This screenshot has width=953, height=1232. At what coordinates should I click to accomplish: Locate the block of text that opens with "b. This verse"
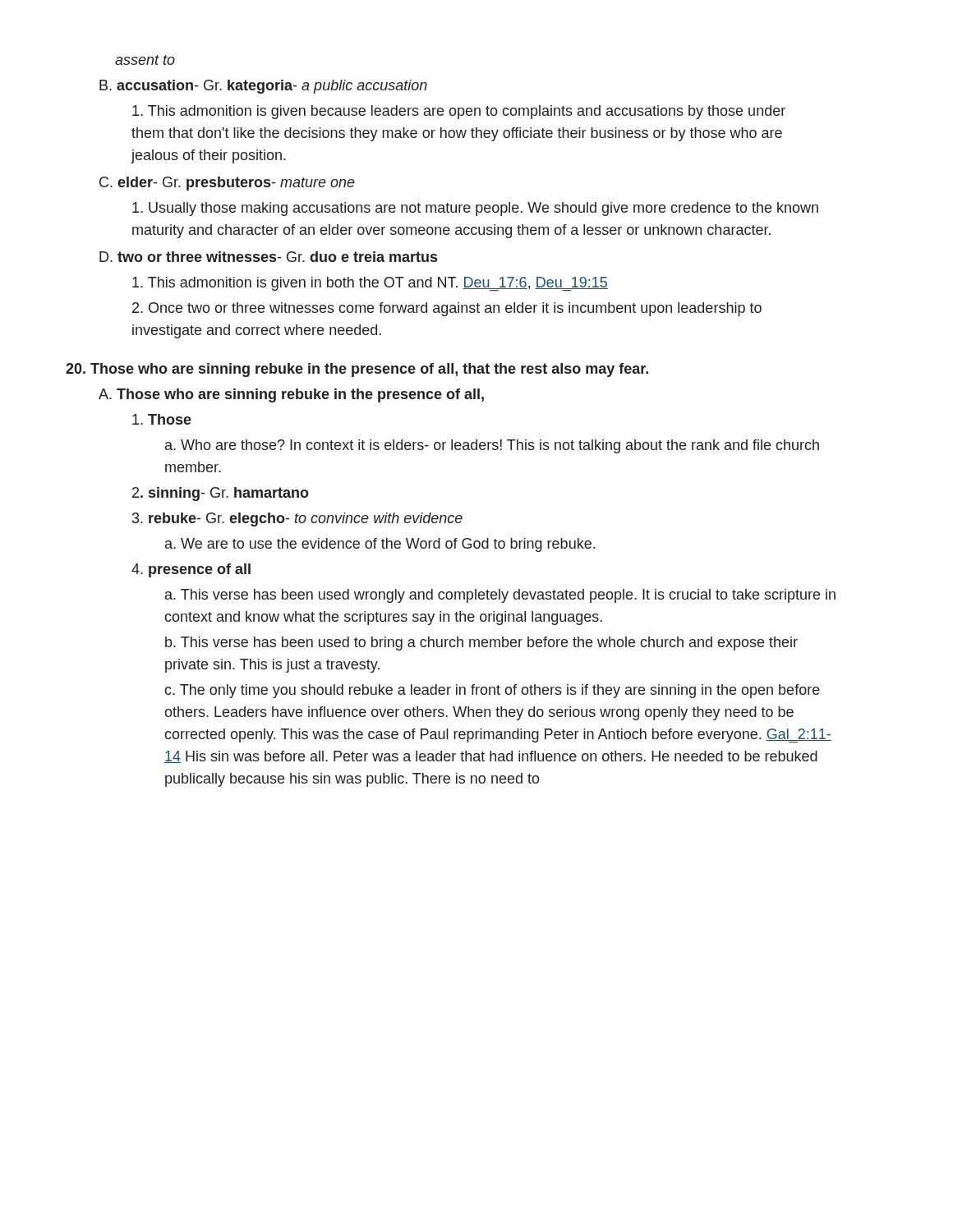click(x=481, y=653)
